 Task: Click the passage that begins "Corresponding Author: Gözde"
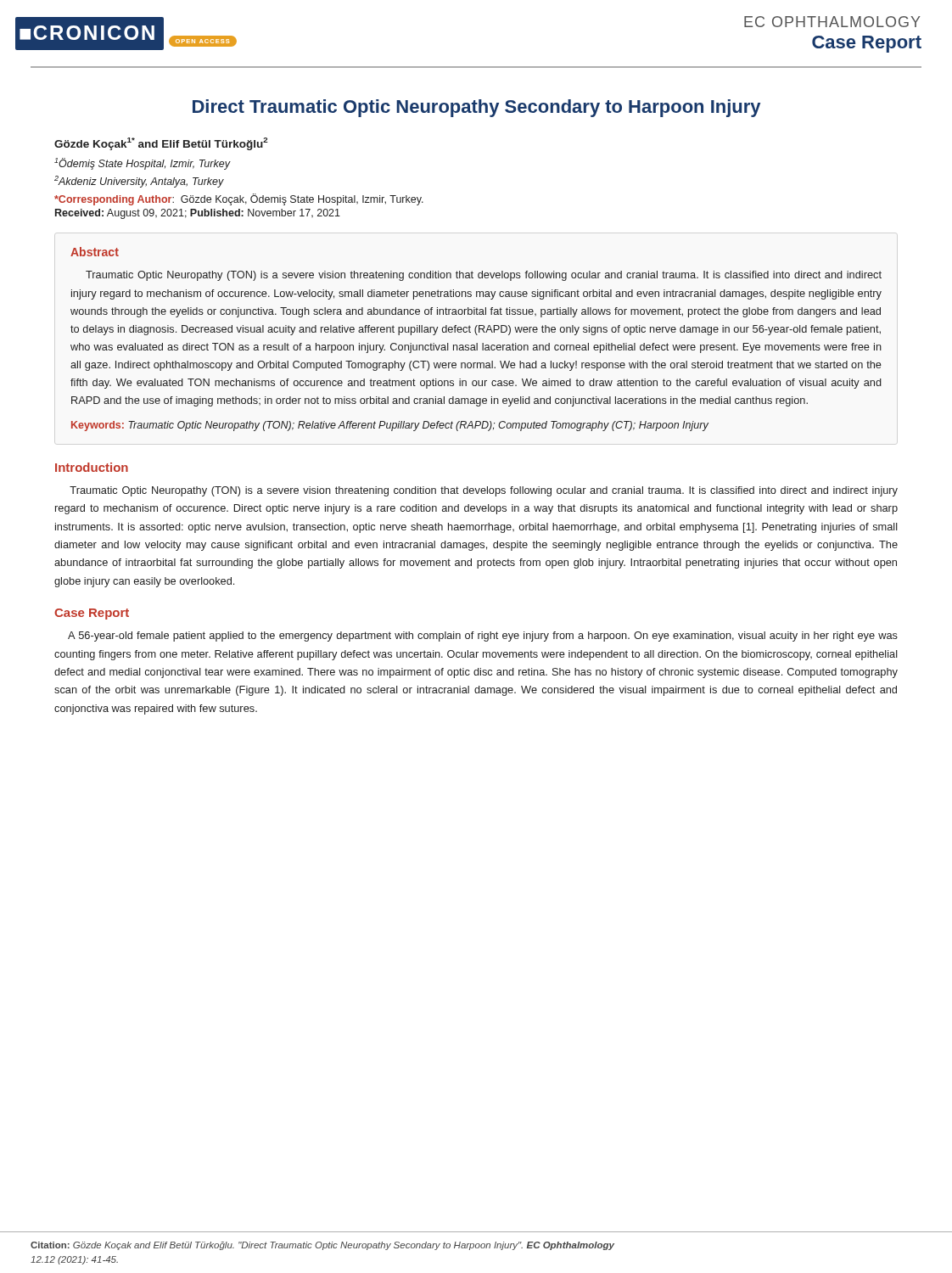point(239,200)
